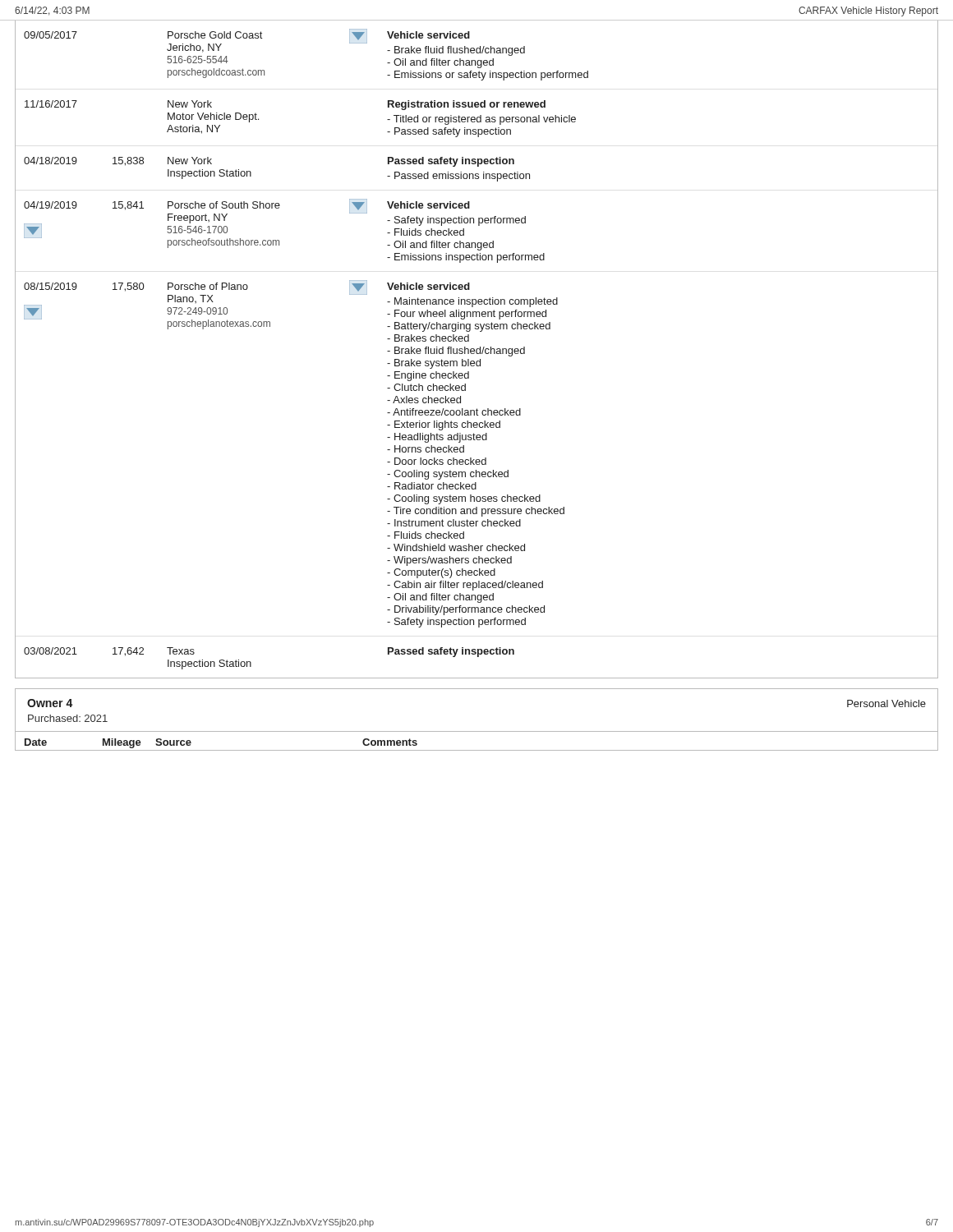Find the table that mentions "Porsche Gold Coast Jericho, NY"

[476, 350]
